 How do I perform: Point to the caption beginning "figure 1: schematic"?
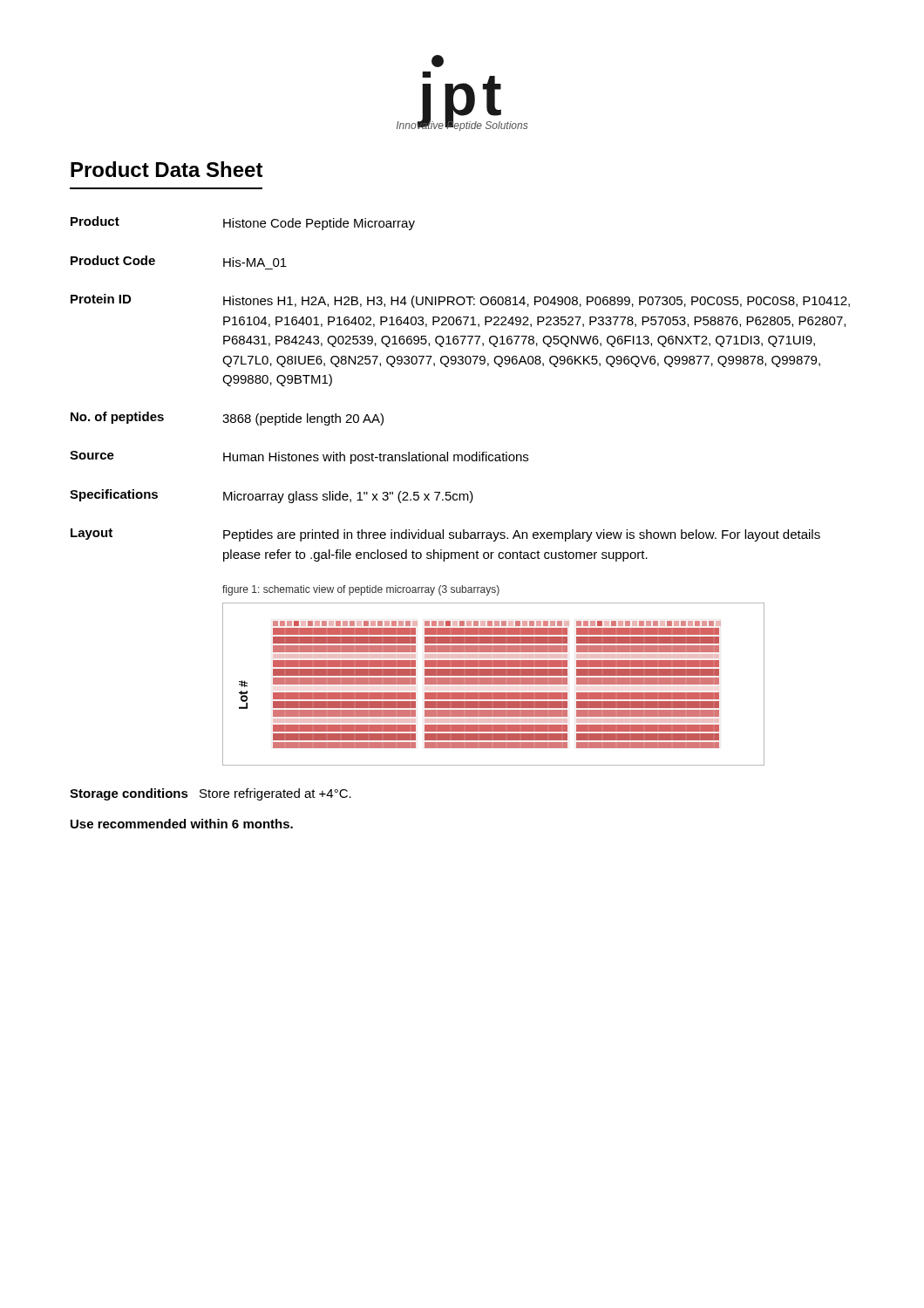tap(361, 589)
